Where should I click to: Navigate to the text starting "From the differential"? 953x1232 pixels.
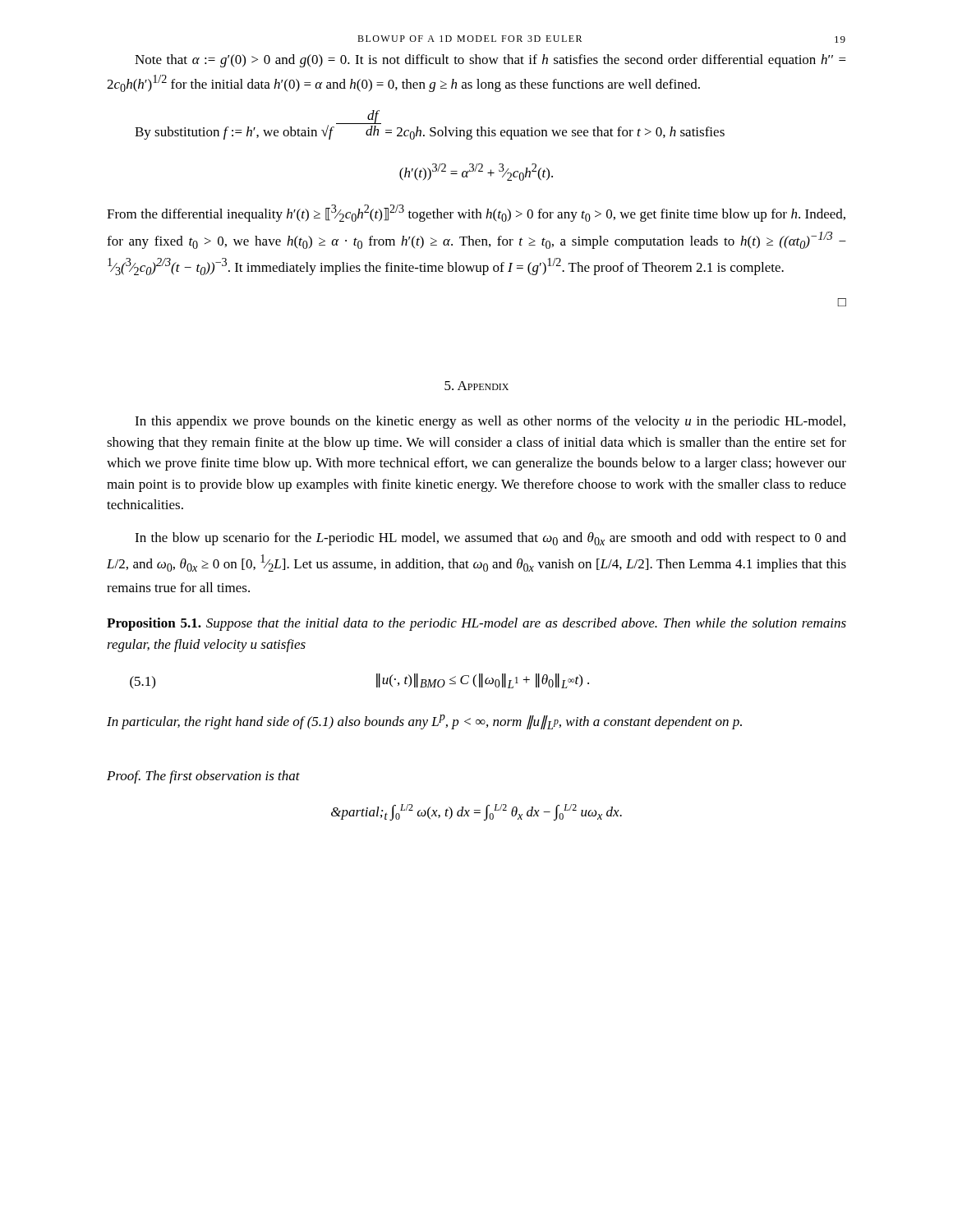click(476, 240)
